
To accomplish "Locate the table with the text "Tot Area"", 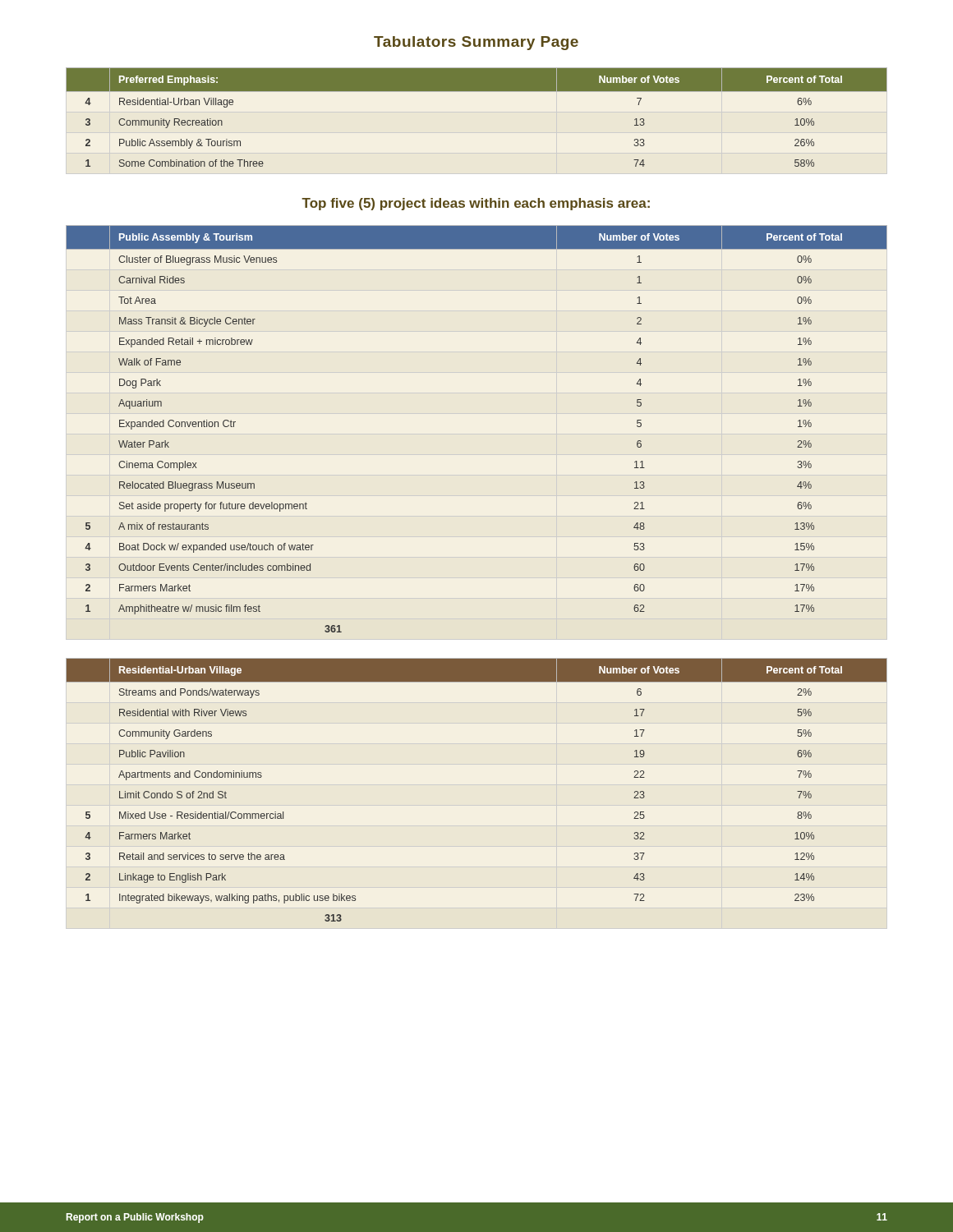I will (x=476, y=432).
